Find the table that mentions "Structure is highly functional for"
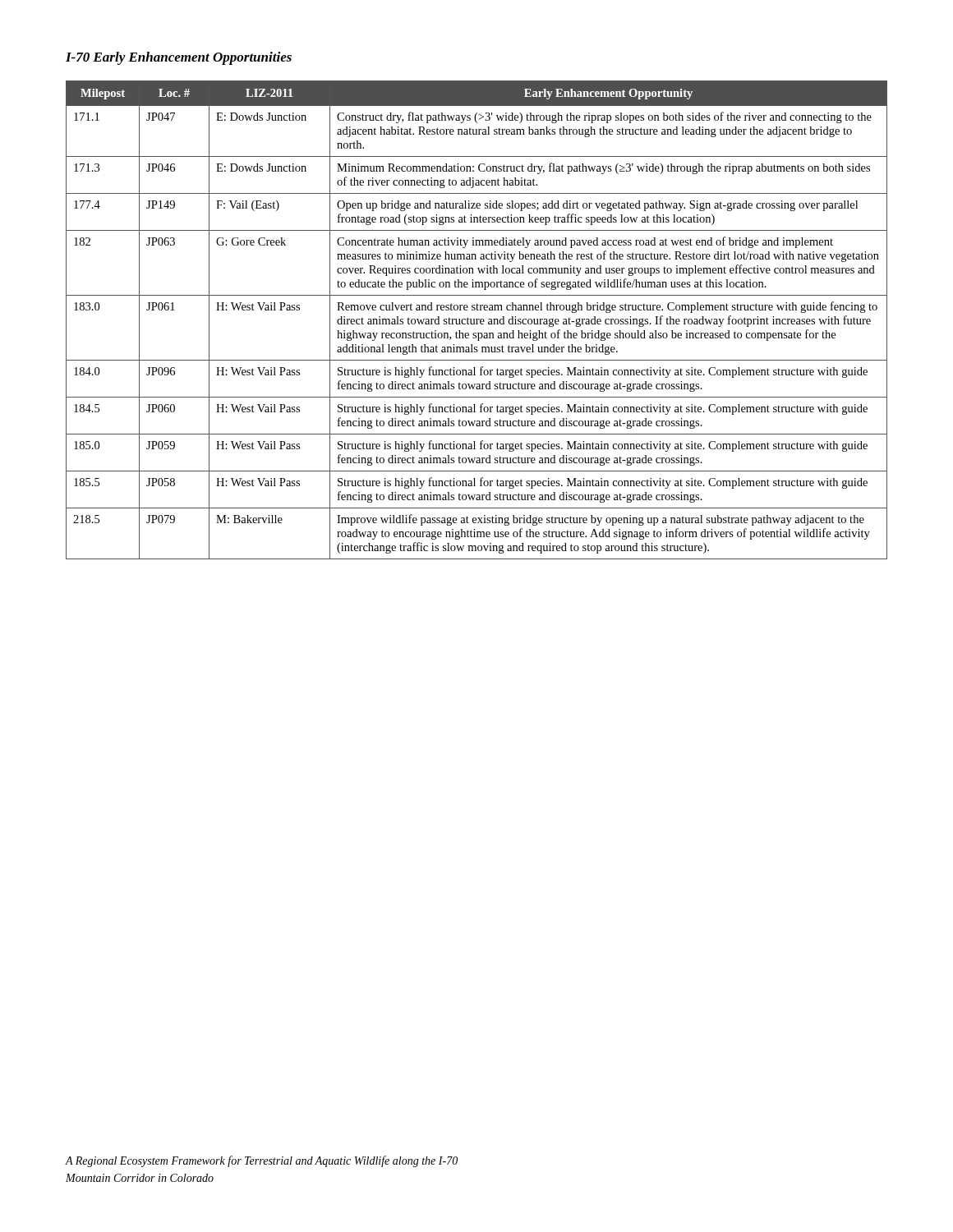The width and height of the screenshot is (953, 1232). point(476,320)
